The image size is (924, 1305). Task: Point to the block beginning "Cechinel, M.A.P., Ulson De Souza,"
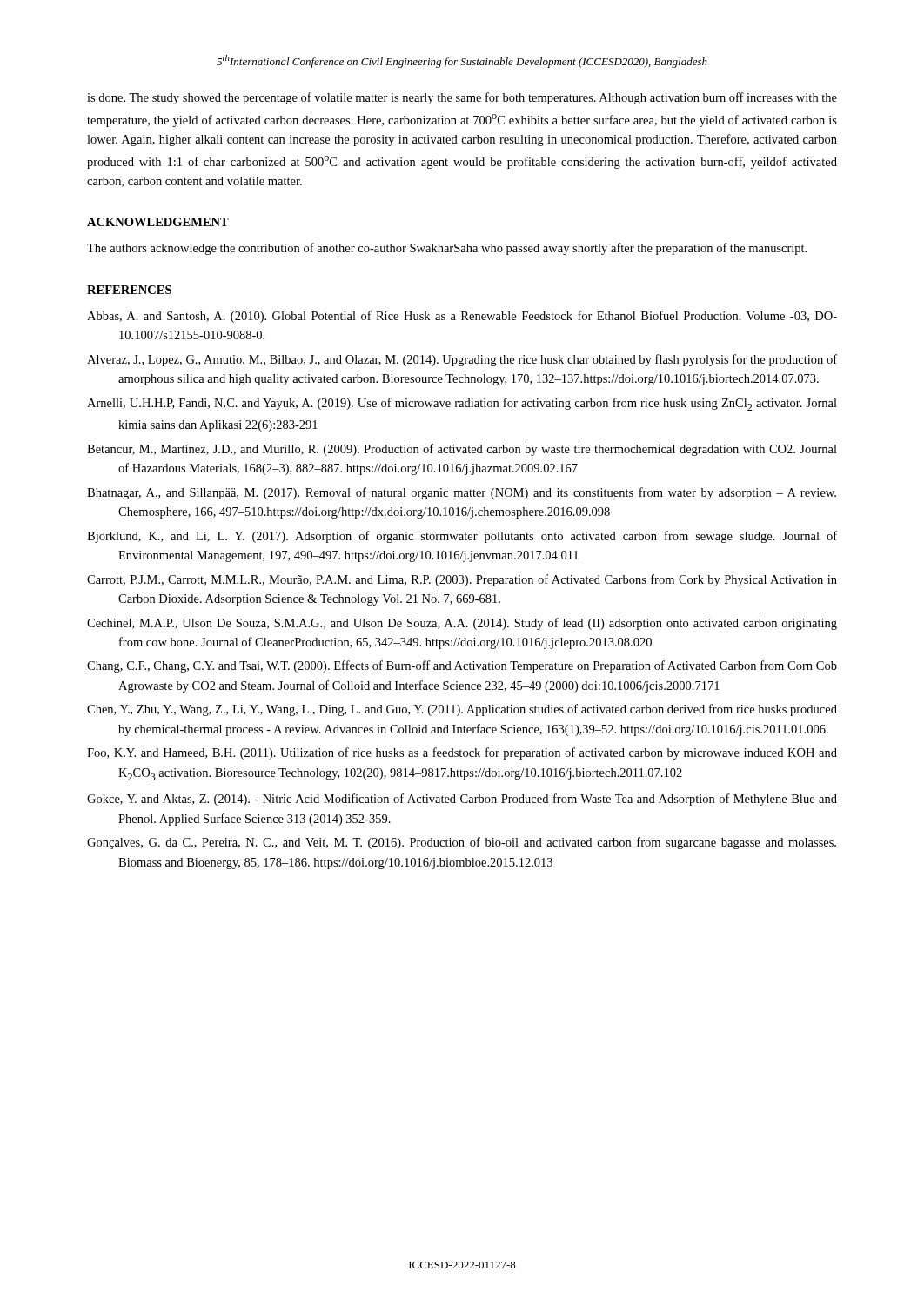click(x=462, y=632)
